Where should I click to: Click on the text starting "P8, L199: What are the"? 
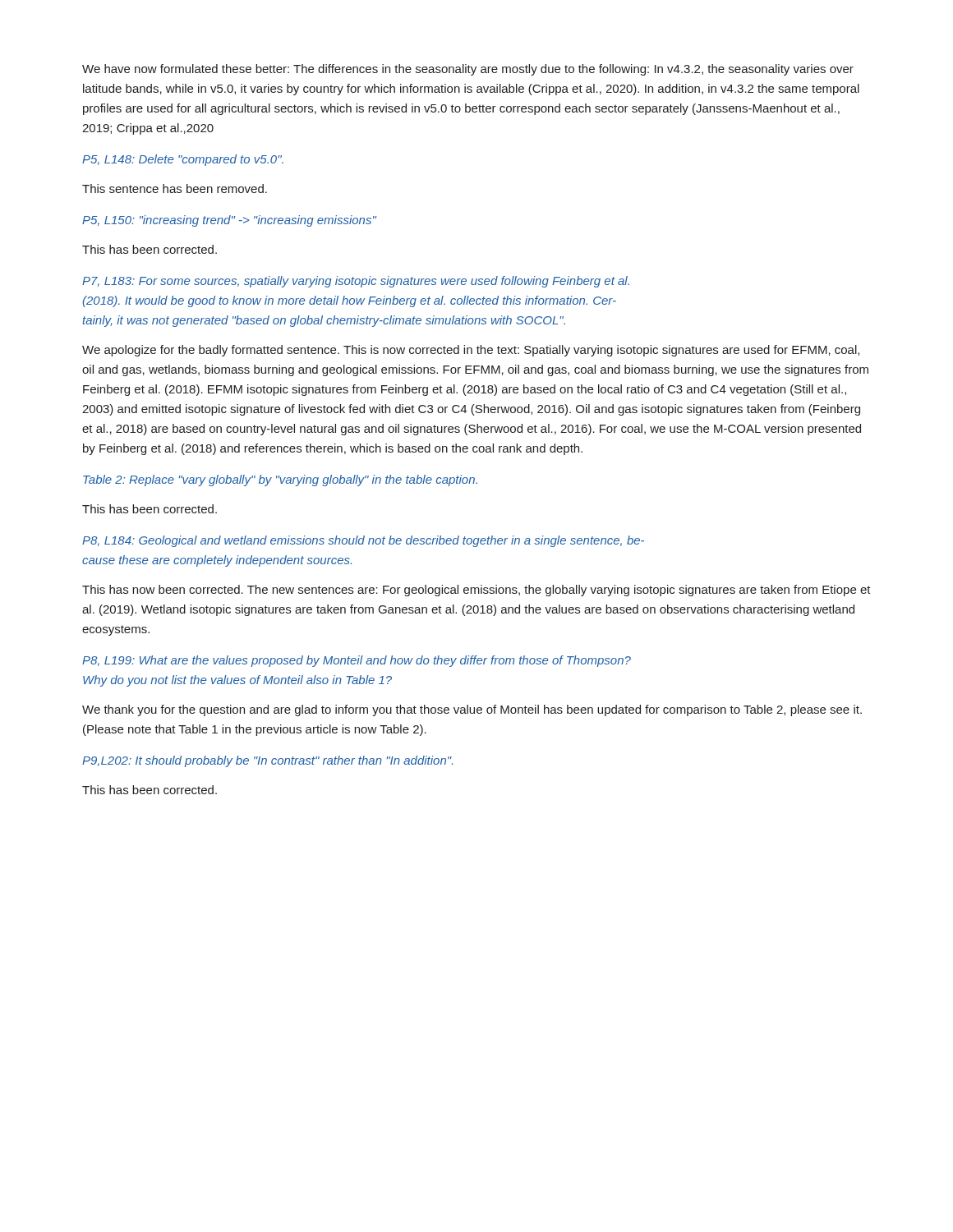tap(357, 660)
